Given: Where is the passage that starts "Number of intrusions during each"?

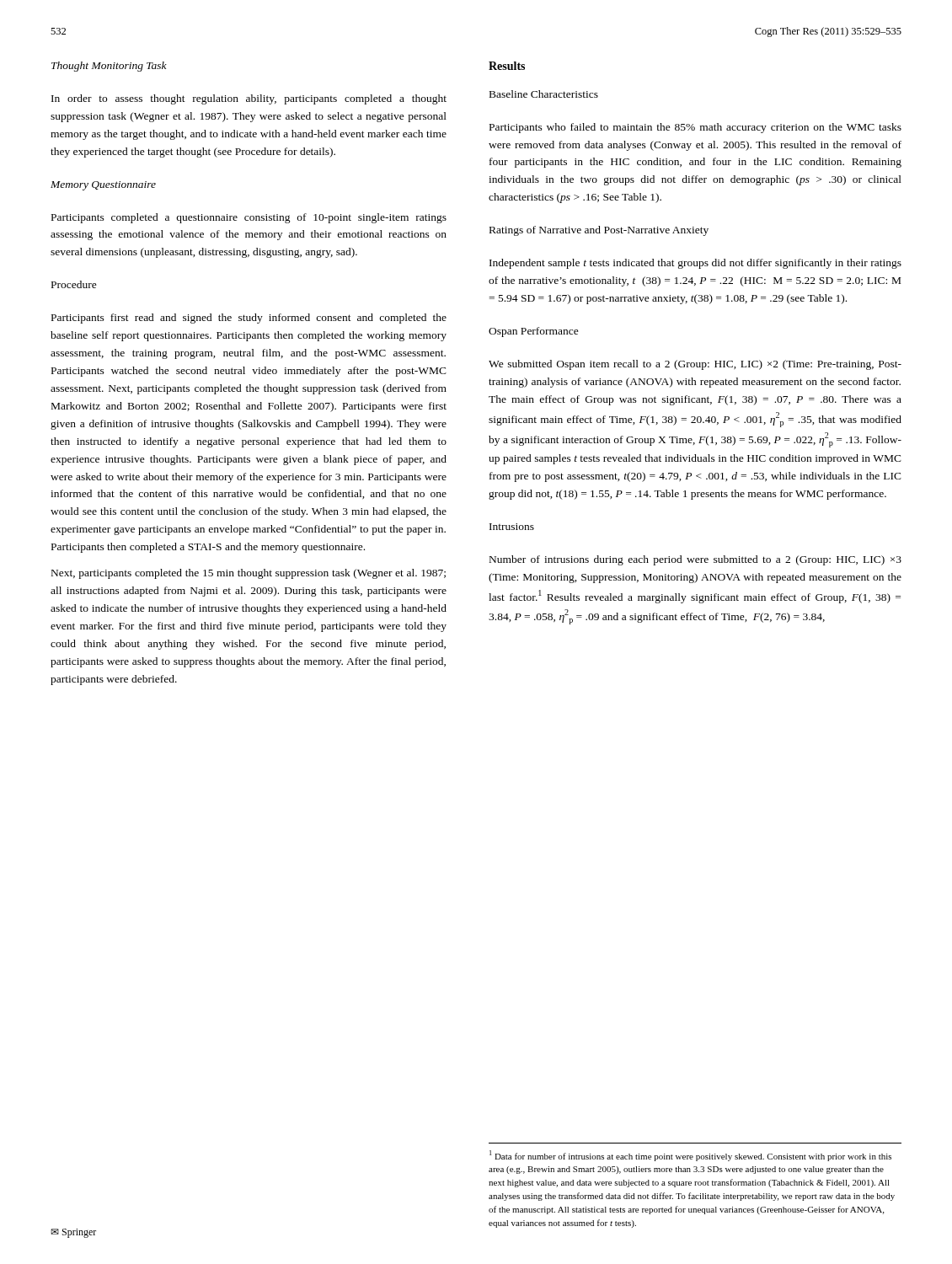Looking at the screenshot, I should click(695, 589).
